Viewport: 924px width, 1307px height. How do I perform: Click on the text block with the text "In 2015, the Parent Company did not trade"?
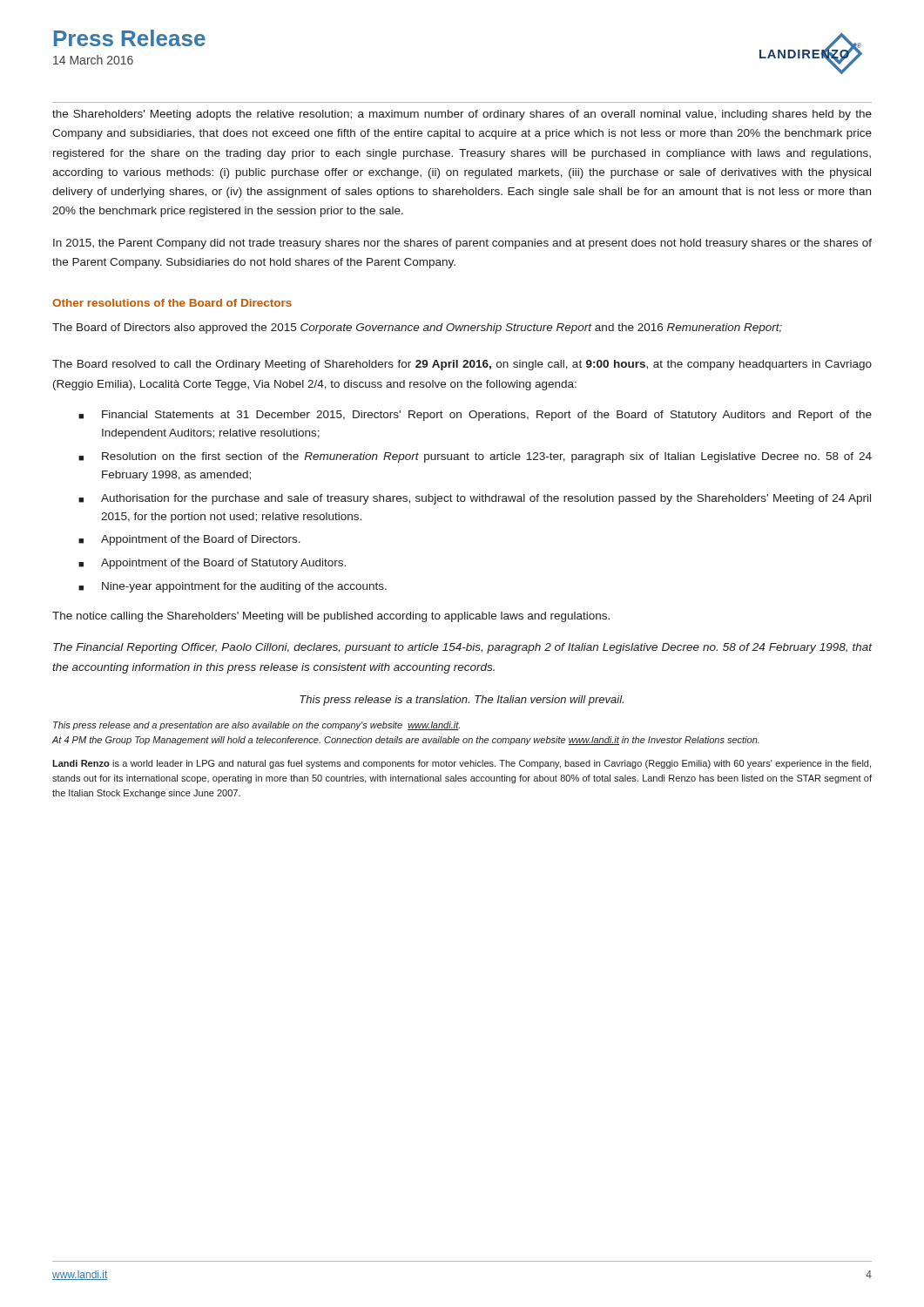(462, 252)
